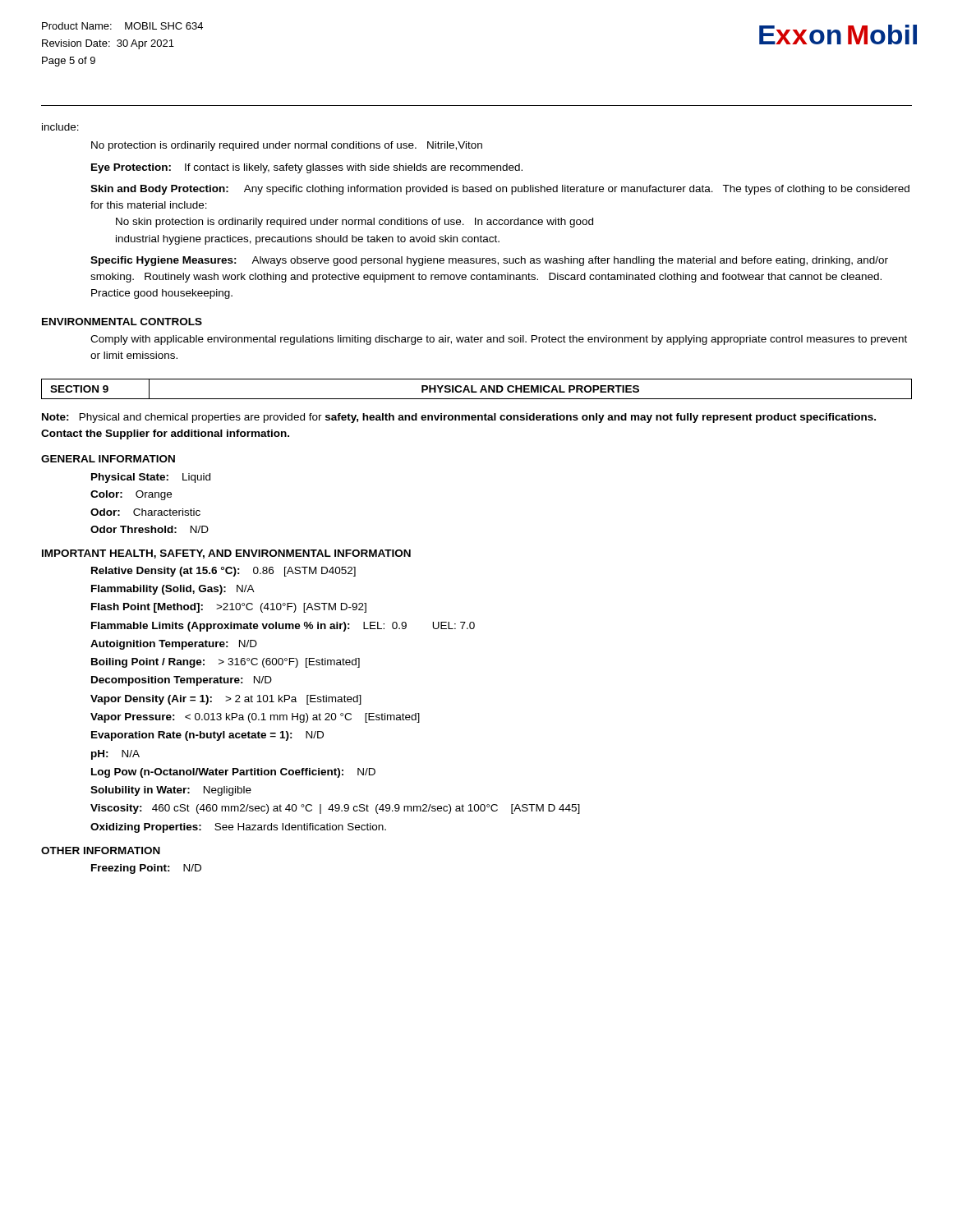Click on the text block with the text "Physical State: Liquid Color: Orange Odor: Characteristic Odor"

click(x=151, y=478)
